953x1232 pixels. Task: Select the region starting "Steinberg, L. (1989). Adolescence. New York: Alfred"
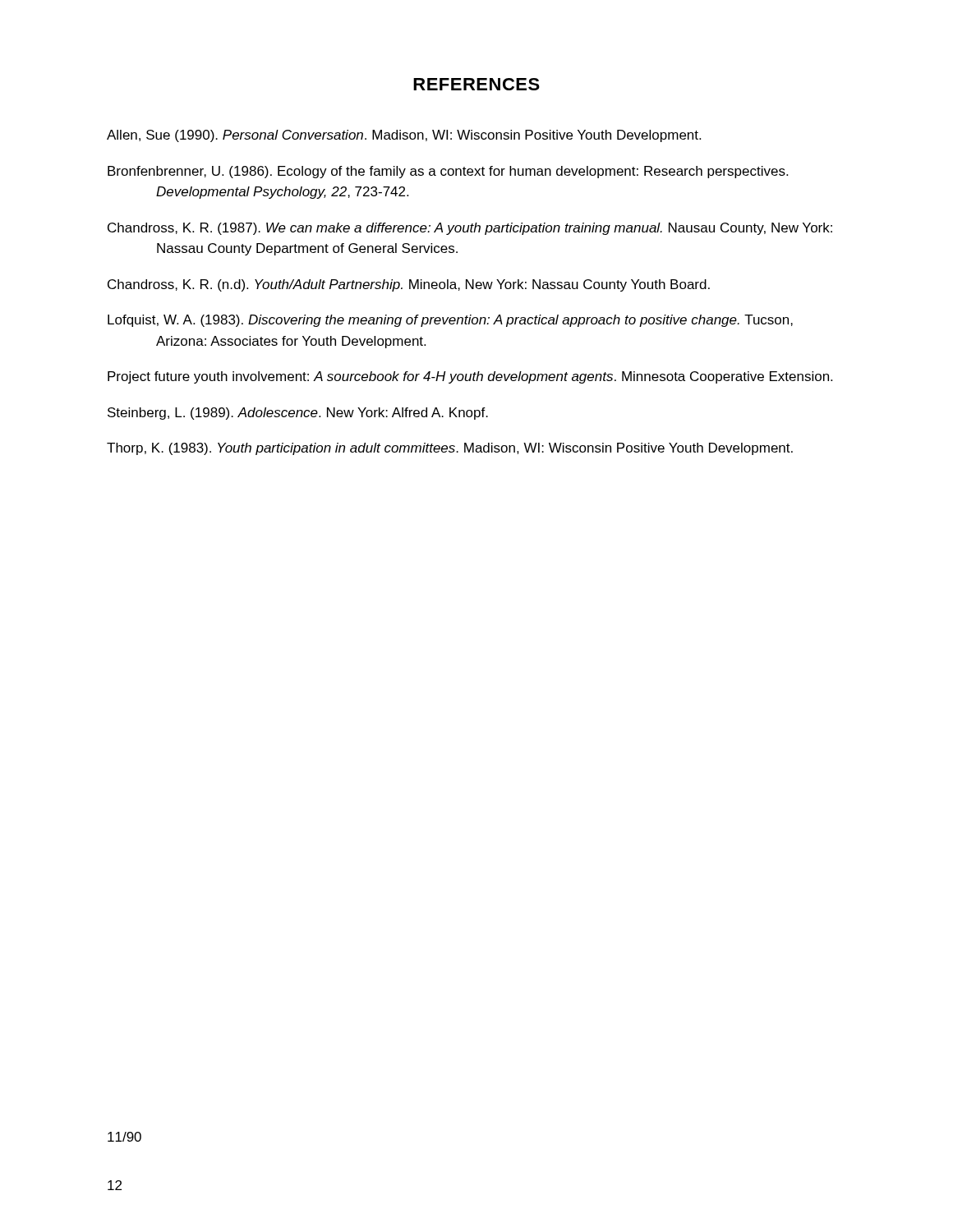[298, 412]
